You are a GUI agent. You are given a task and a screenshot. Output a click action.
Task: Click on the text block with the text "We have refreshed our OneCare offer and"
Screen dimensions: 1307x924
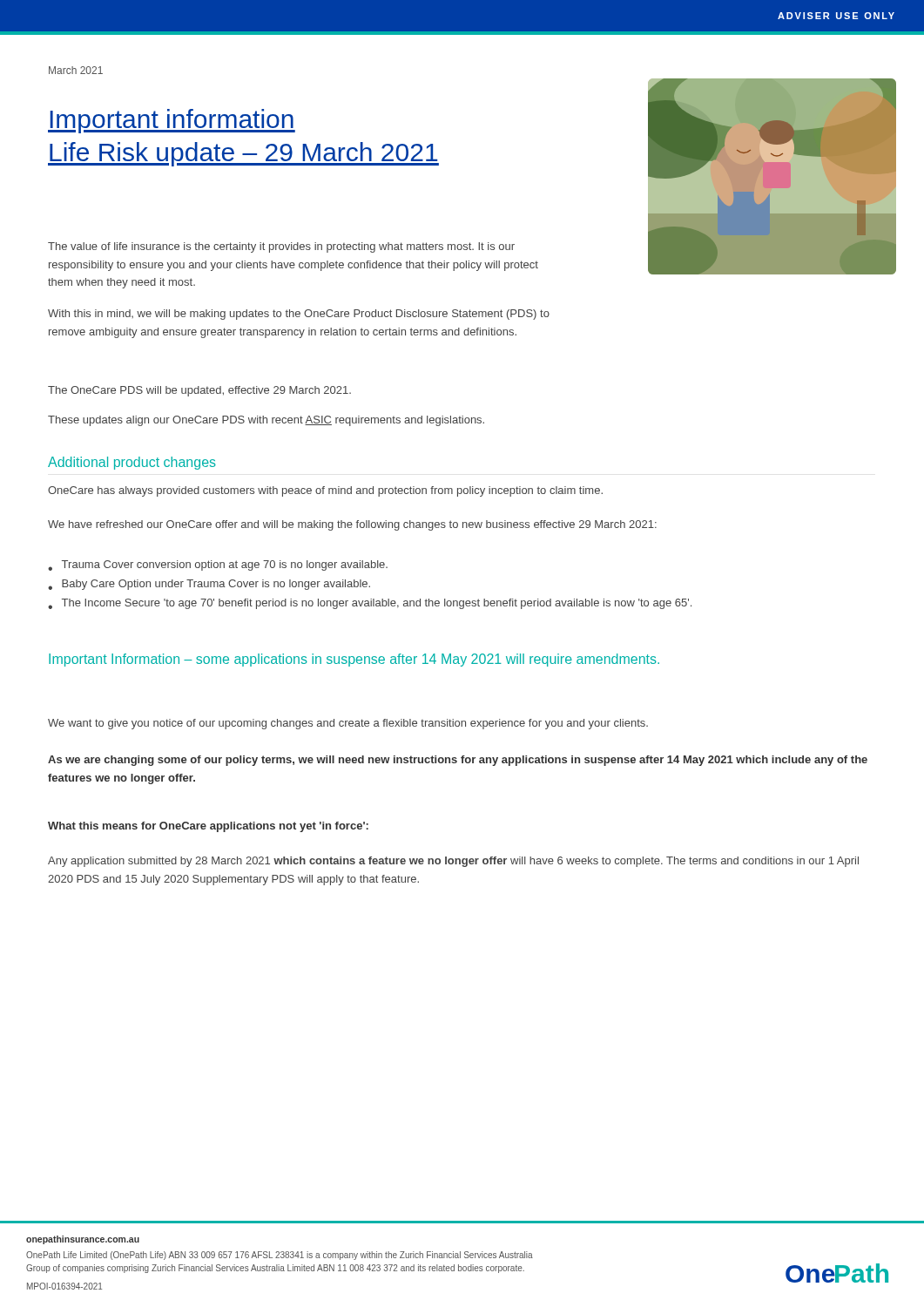(353, 524)
